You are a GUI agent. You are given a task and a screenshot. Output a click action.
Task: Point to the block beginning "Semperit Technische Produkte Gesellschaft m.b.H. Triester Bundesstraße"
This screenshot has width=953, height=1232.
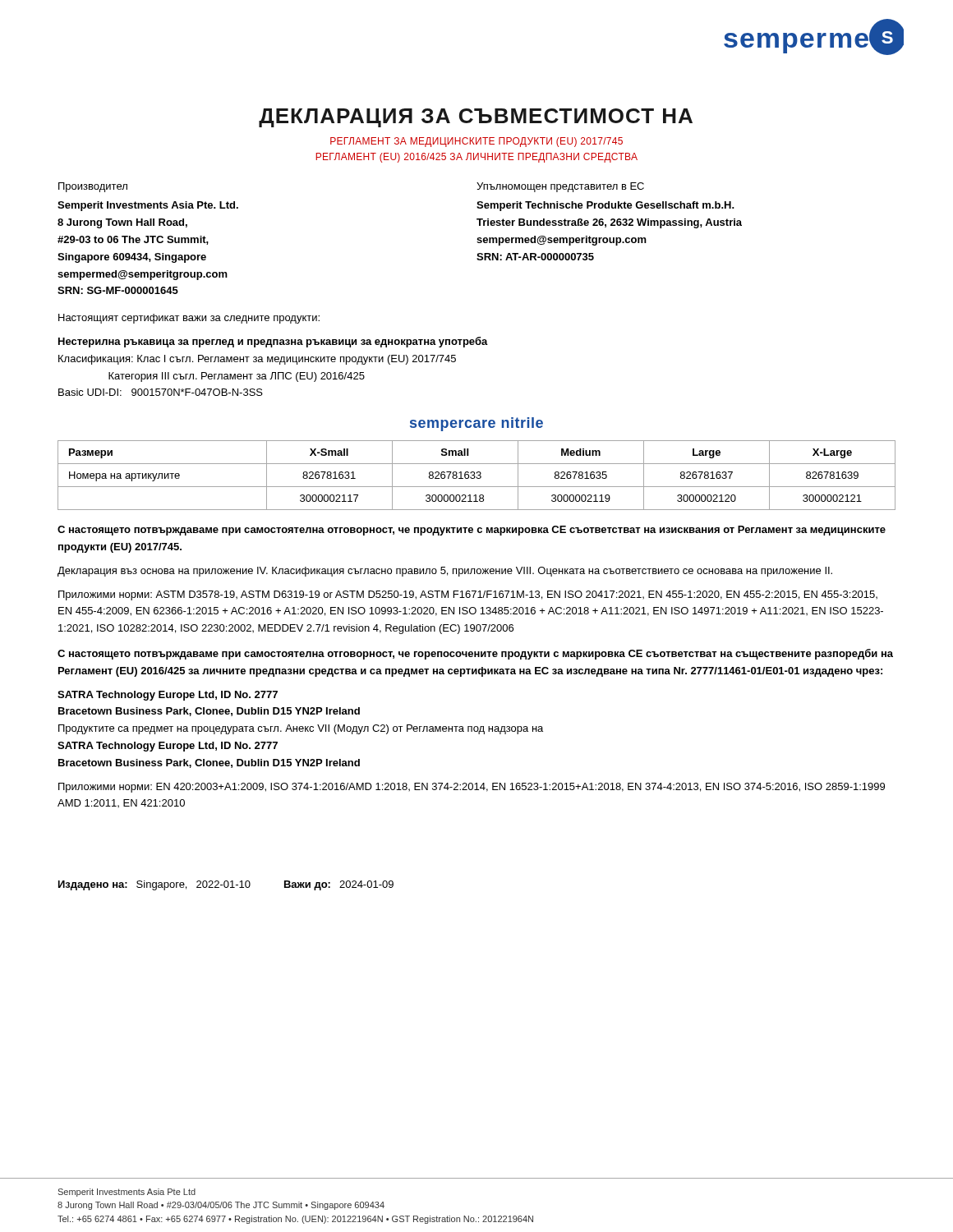click(x=609, y=231)
